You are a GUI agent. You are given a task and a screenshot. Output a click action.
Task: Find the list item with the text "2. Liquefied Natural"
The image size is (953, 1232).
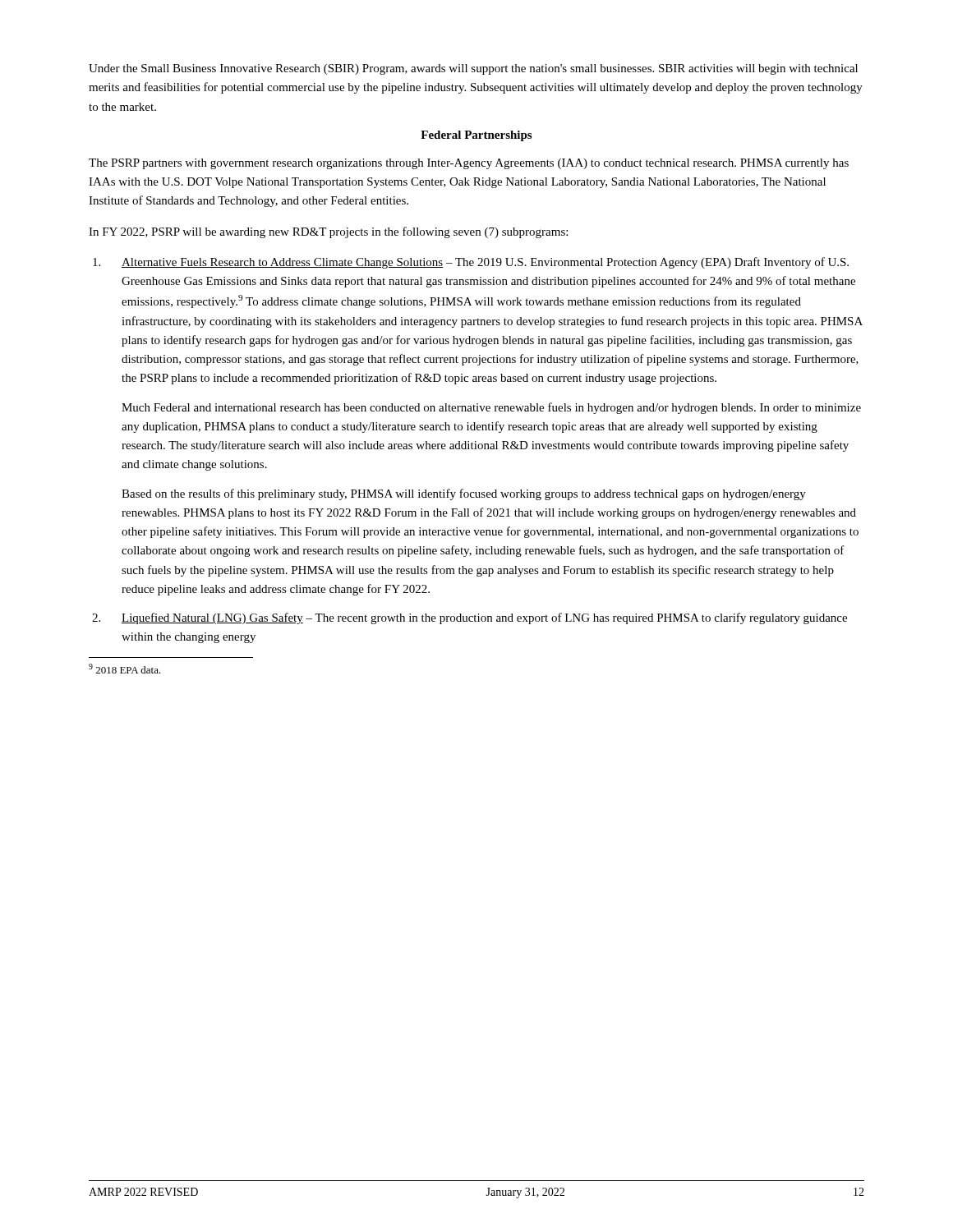tap(476, 628)
